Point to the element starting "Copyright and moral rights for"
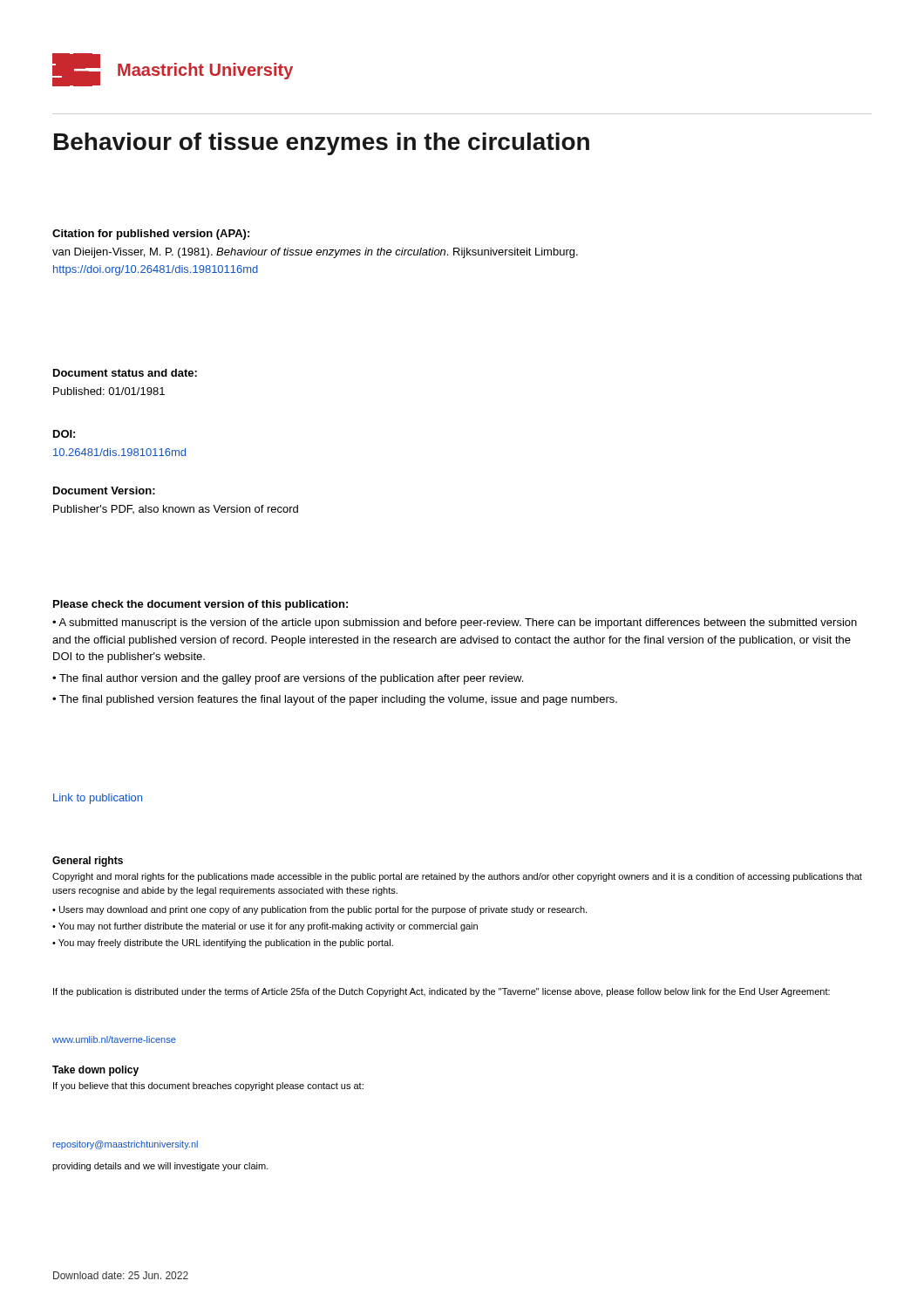This screenshot has height=1308, width=924. click(x=457, y=883)
